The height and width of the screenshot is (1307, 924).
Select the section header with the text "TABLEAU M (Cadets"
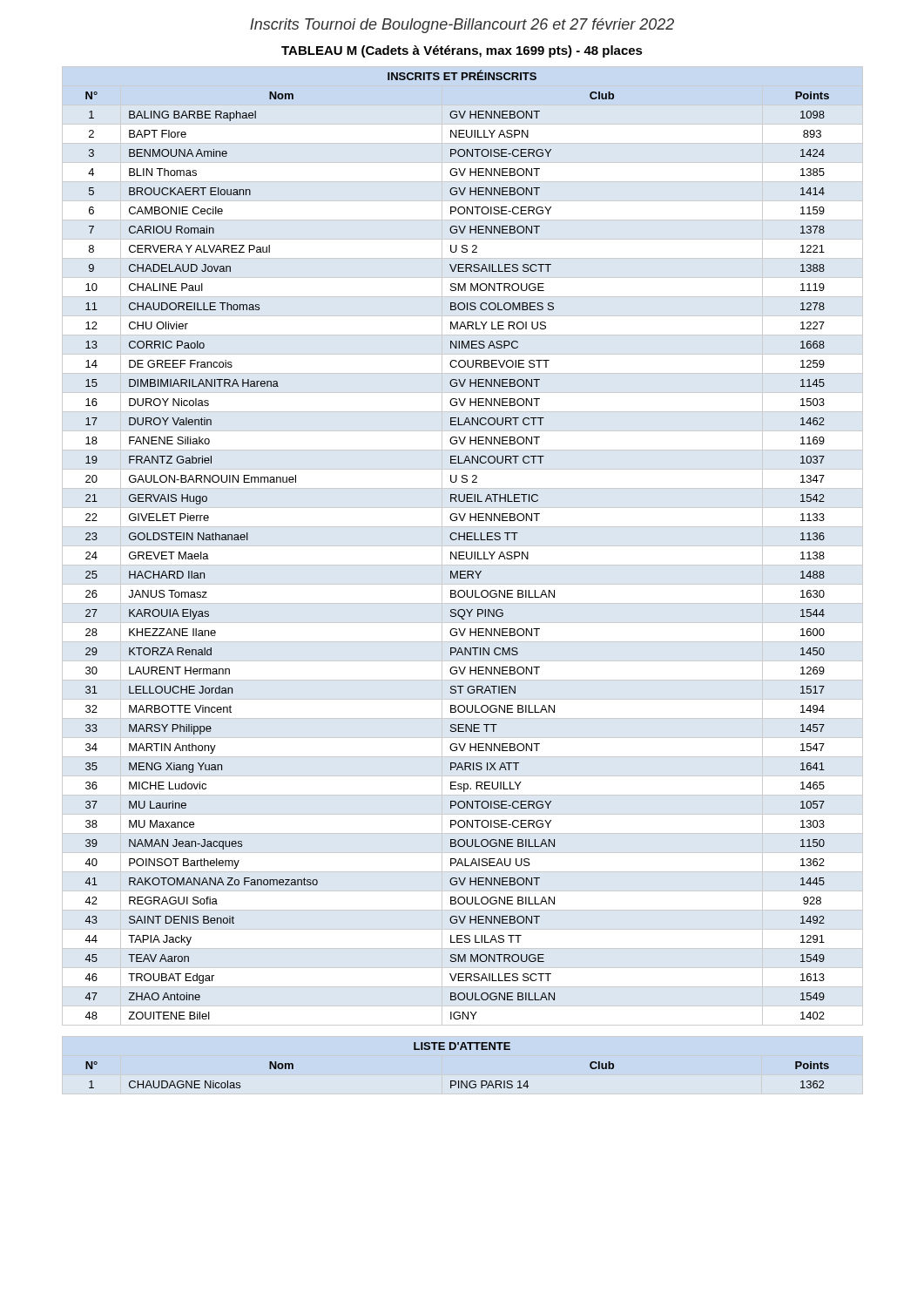click(x=462, y=50)
